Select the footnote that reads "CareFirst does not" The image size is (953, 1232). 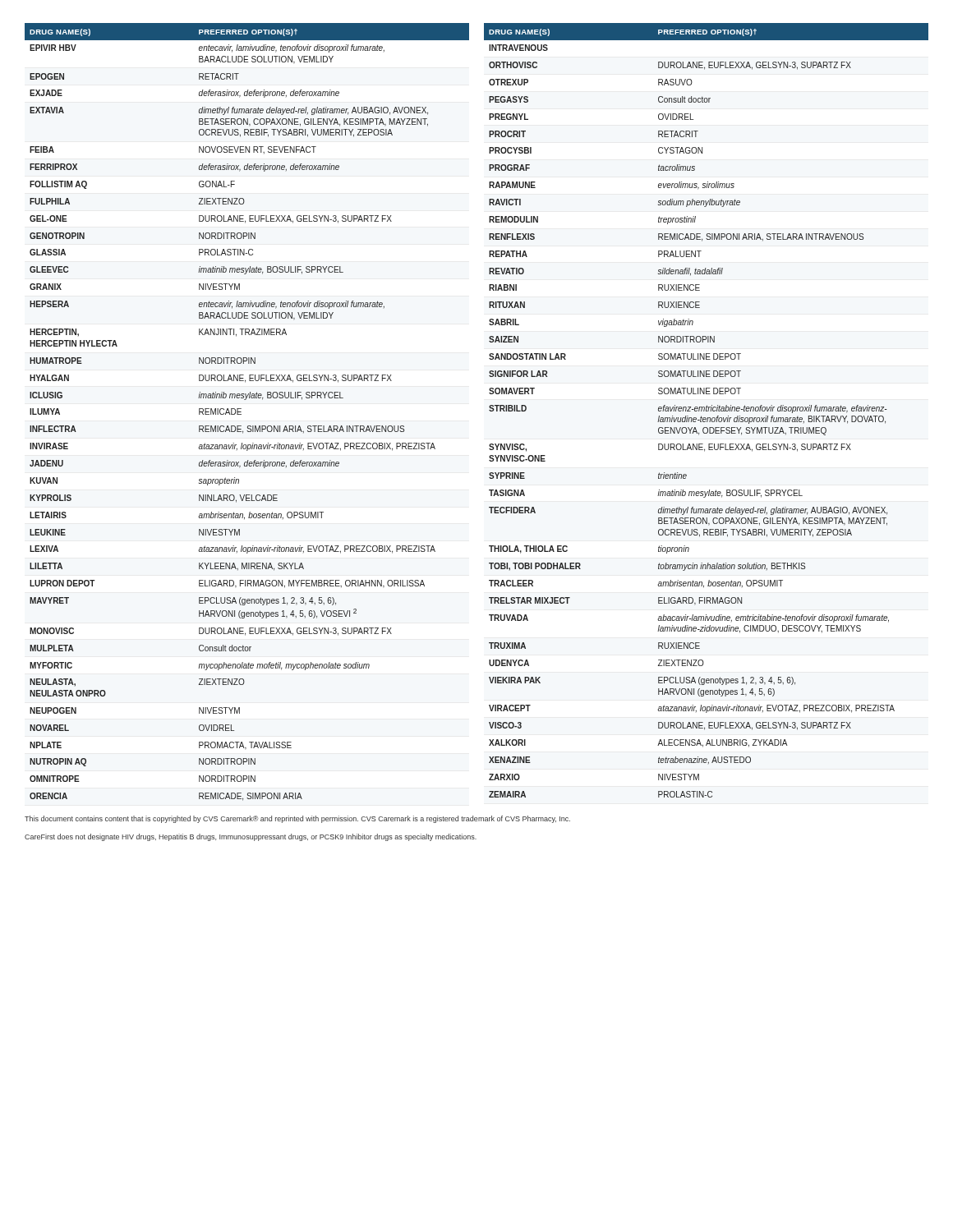251,837
